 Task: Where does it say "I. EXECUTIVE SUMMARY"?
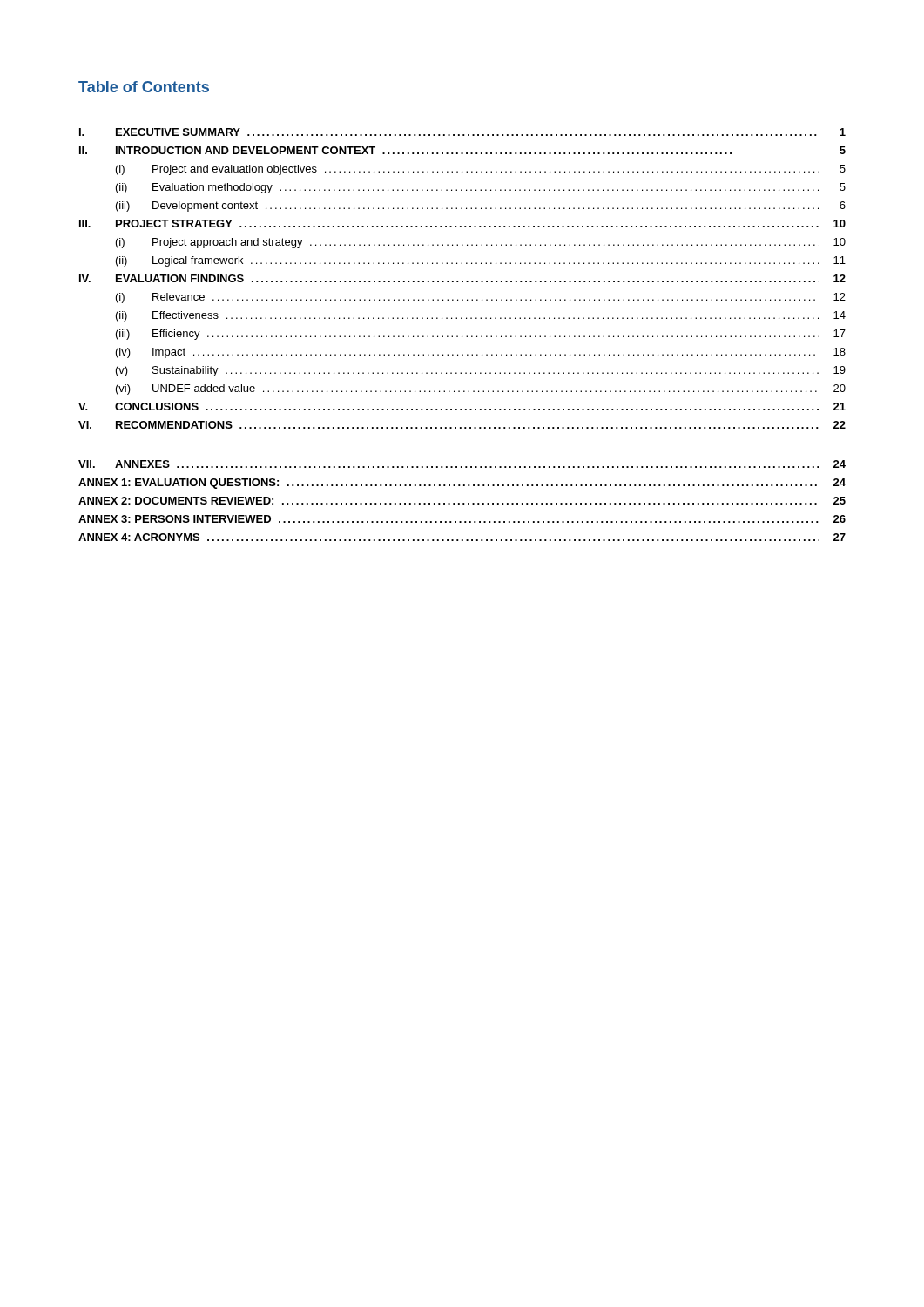point(462,132)
